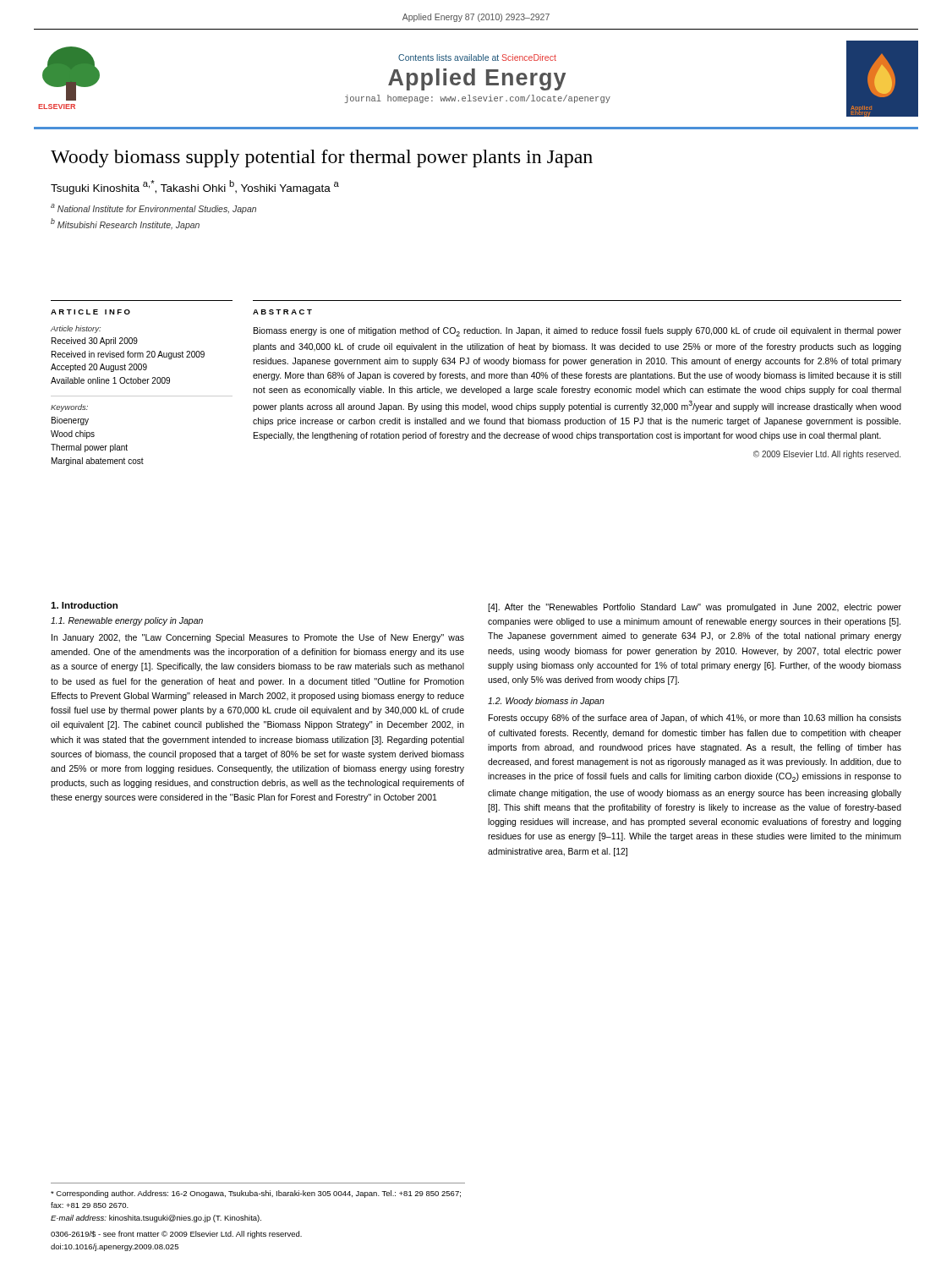Where is the passage that starts "In January 2002, the ''Law Concerning Special"?
The width and height of the screenshot is (952, 1268).
pyautogui.click(x=257, y=717)
